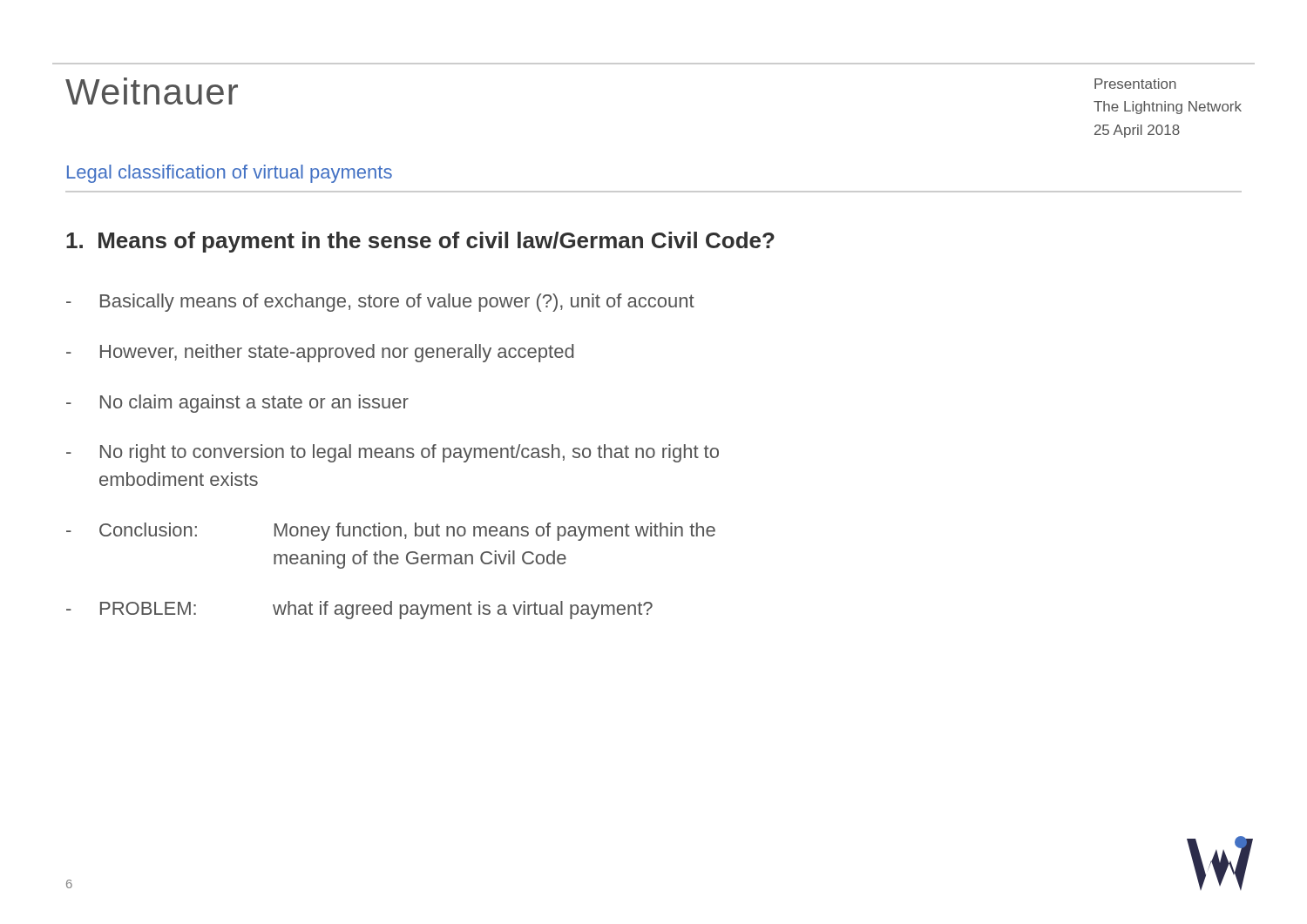Find a logo
The image size is (1307, 924).
1220,865
